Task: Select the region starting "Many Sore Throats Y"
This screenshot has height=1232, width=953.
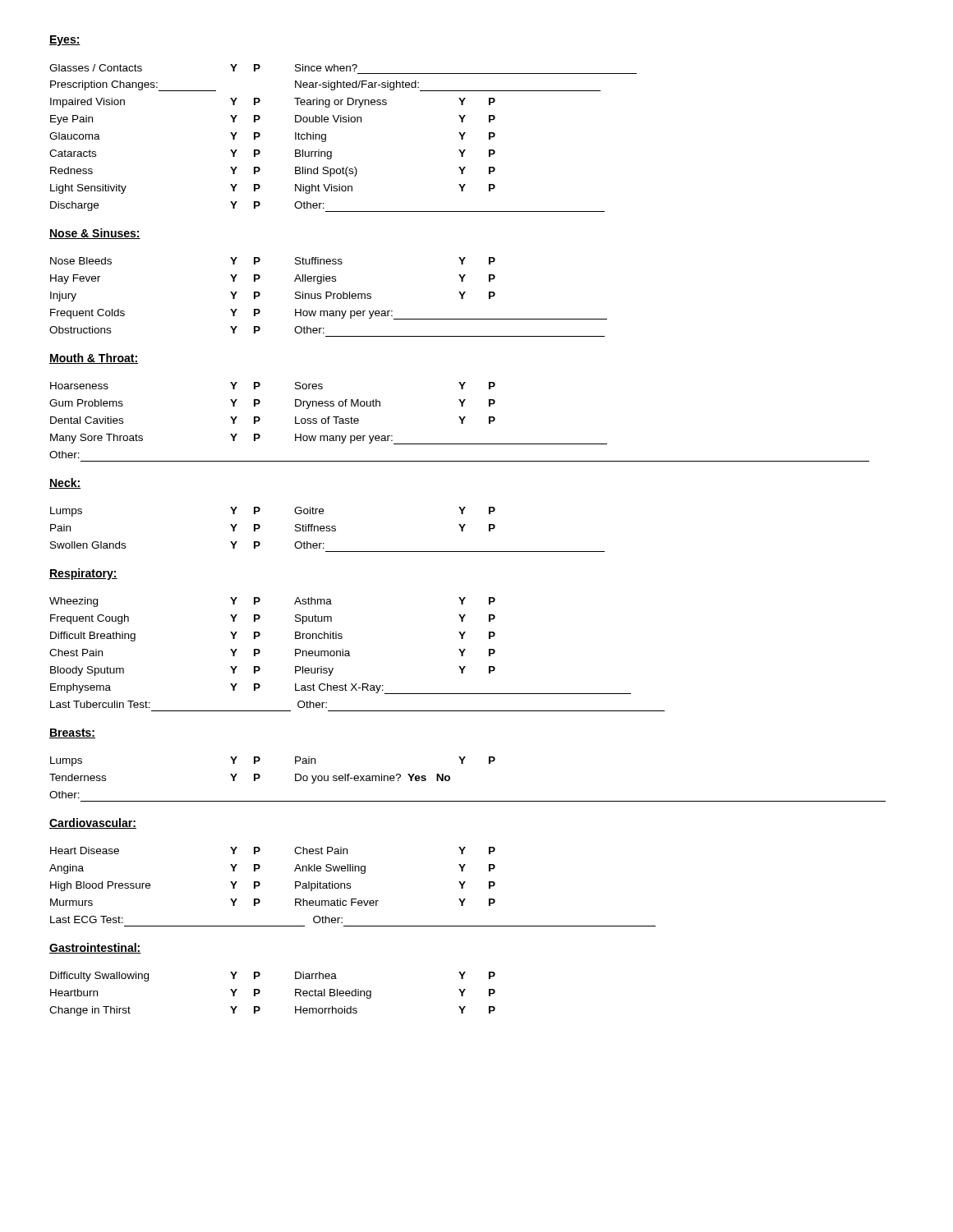Action: click(x=476, y=438)
